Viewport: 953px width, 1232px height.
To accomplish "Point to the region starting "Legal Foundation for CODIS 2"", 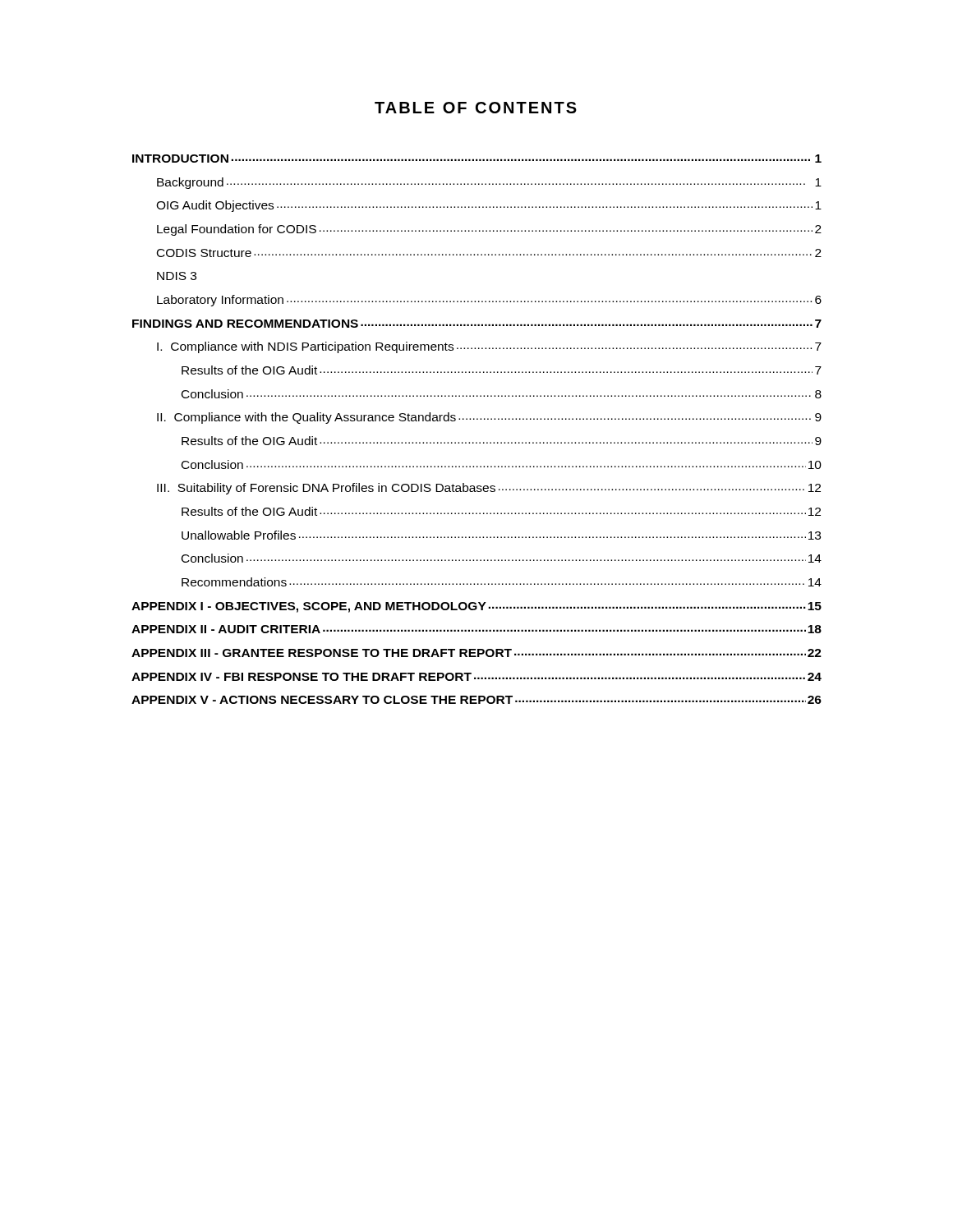I will coord(476,229).
